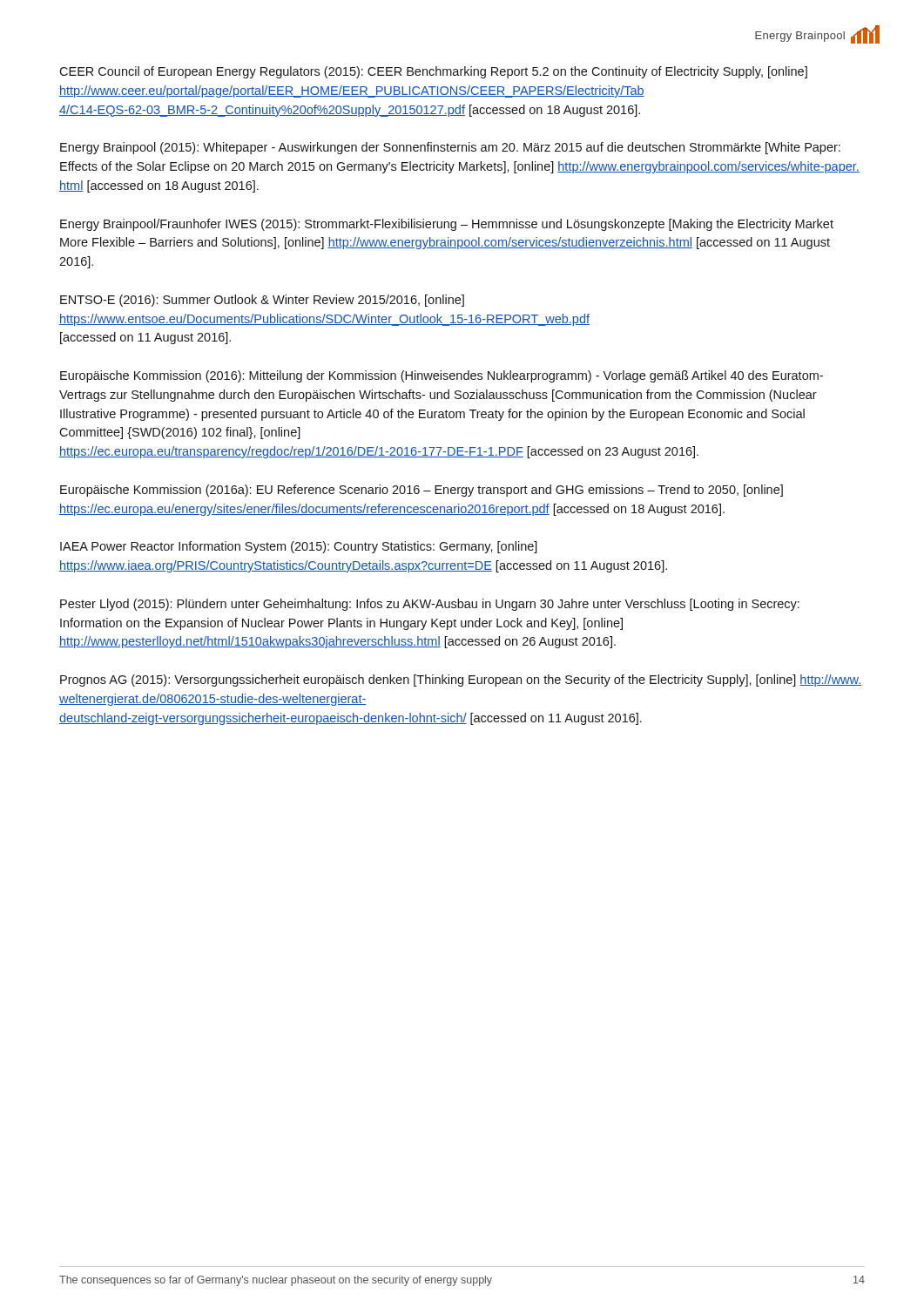Click on the text starting "Energy Brainpool (2015): Whitepaper -"

pyautogui.click(x=459, y=166)
